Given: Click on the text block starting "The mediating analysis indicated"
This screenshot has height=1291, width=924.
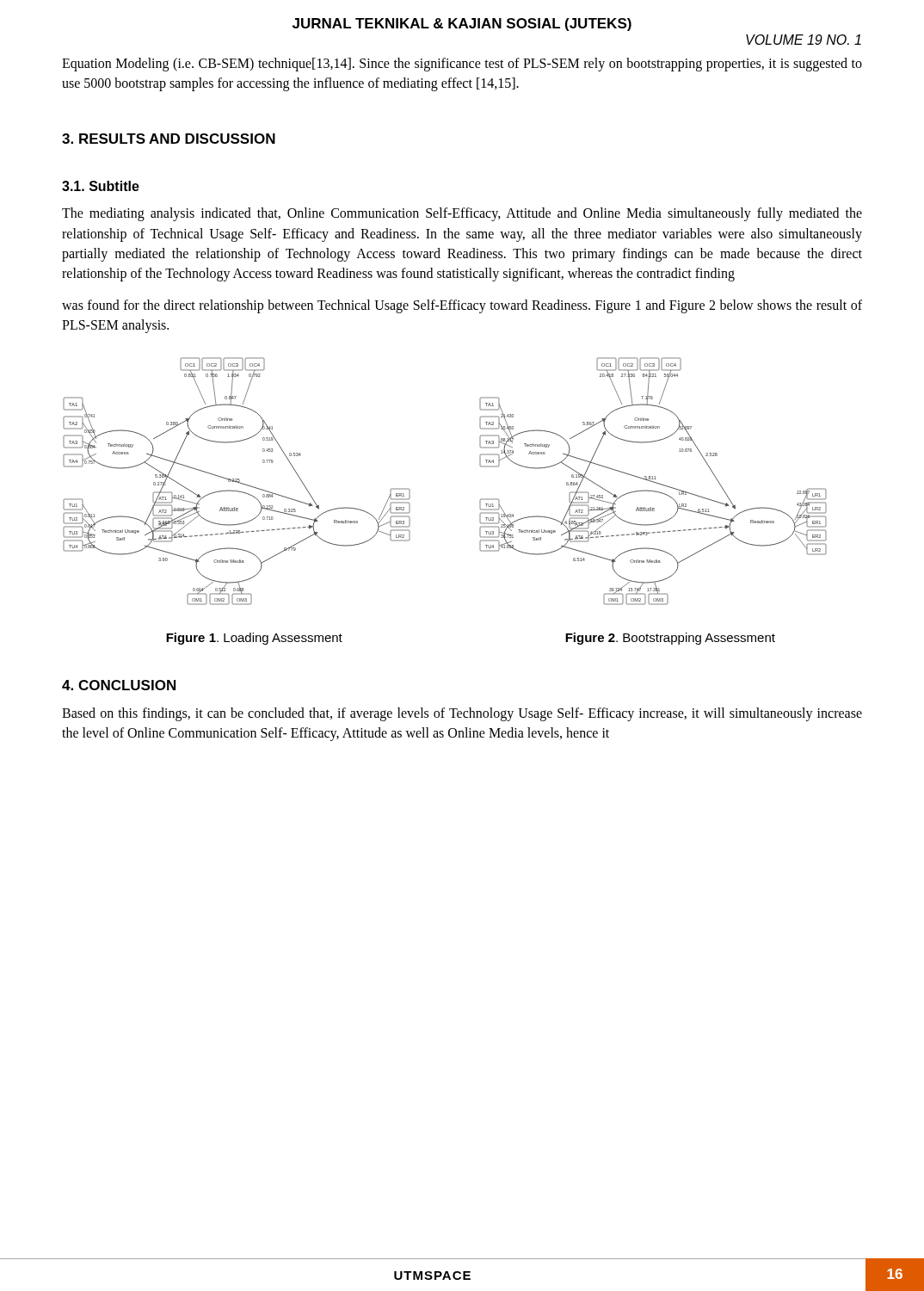Looking at the screenshot, I should coord(462,243).
